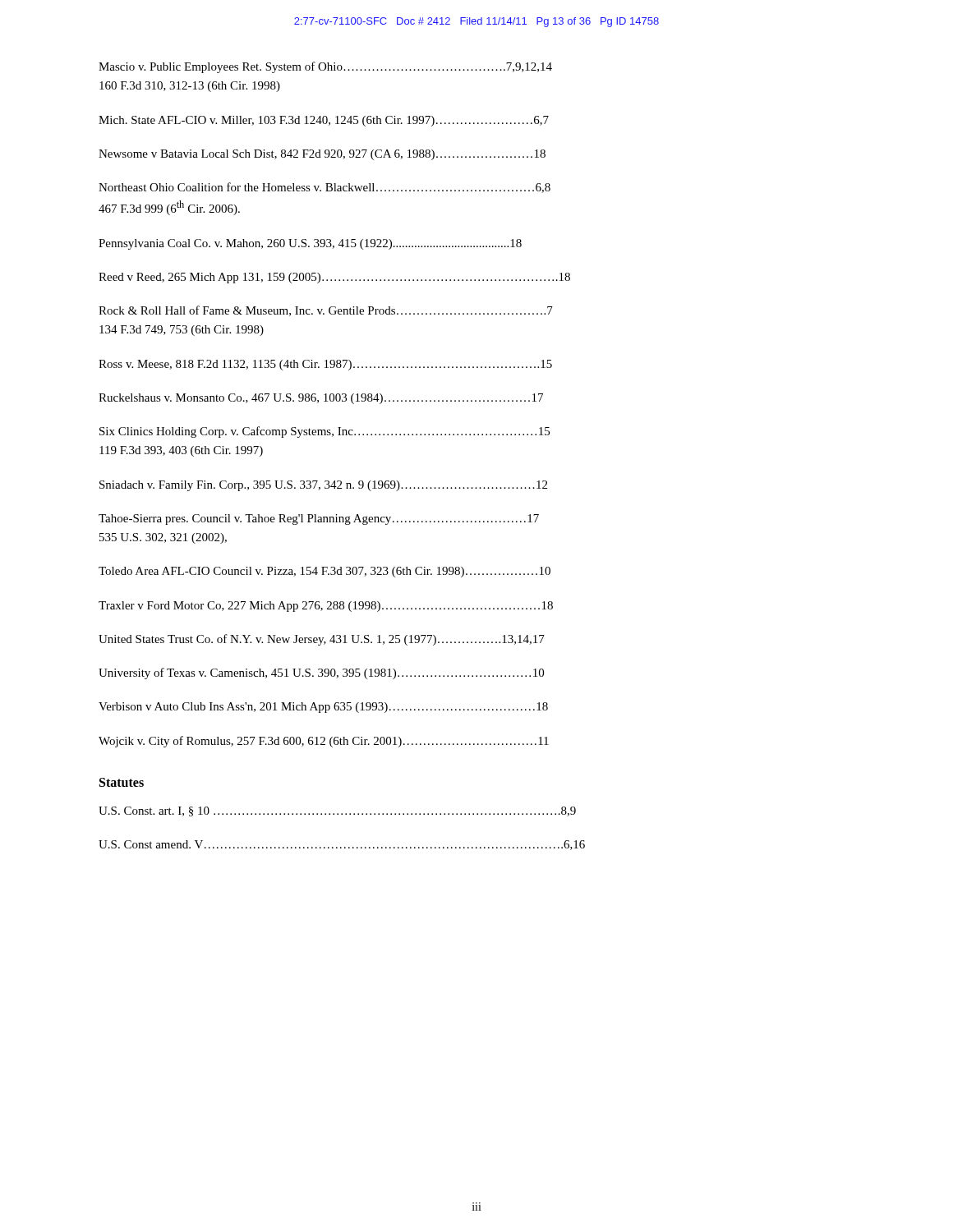Select the list item with the text "Verbison v Auto Club Ins Ass'n, 201"
This screenshot has width=953, height=1232.
[x=323, y=707]
